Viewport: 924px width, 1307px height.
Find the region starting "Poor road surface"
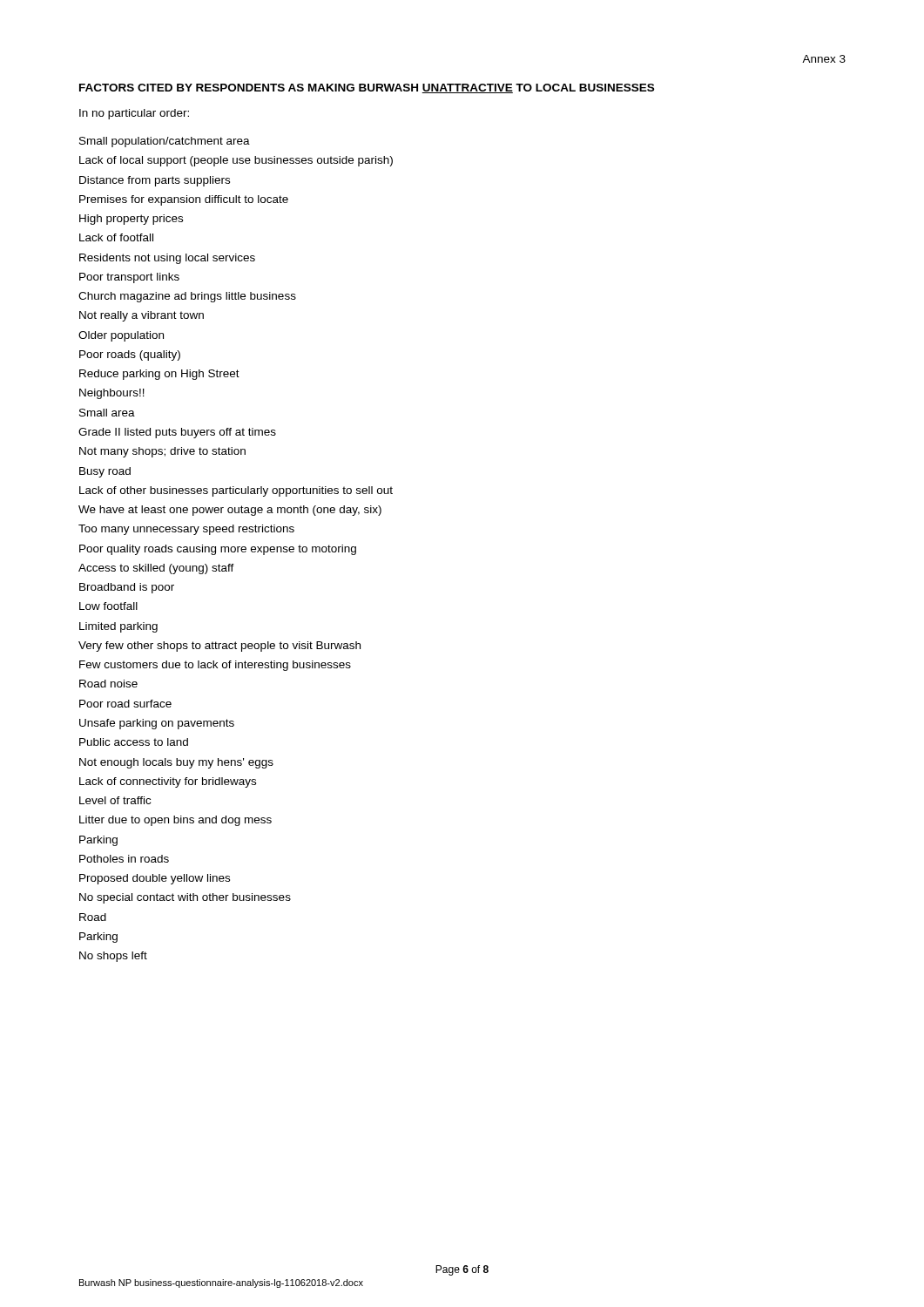pos(125,703)
